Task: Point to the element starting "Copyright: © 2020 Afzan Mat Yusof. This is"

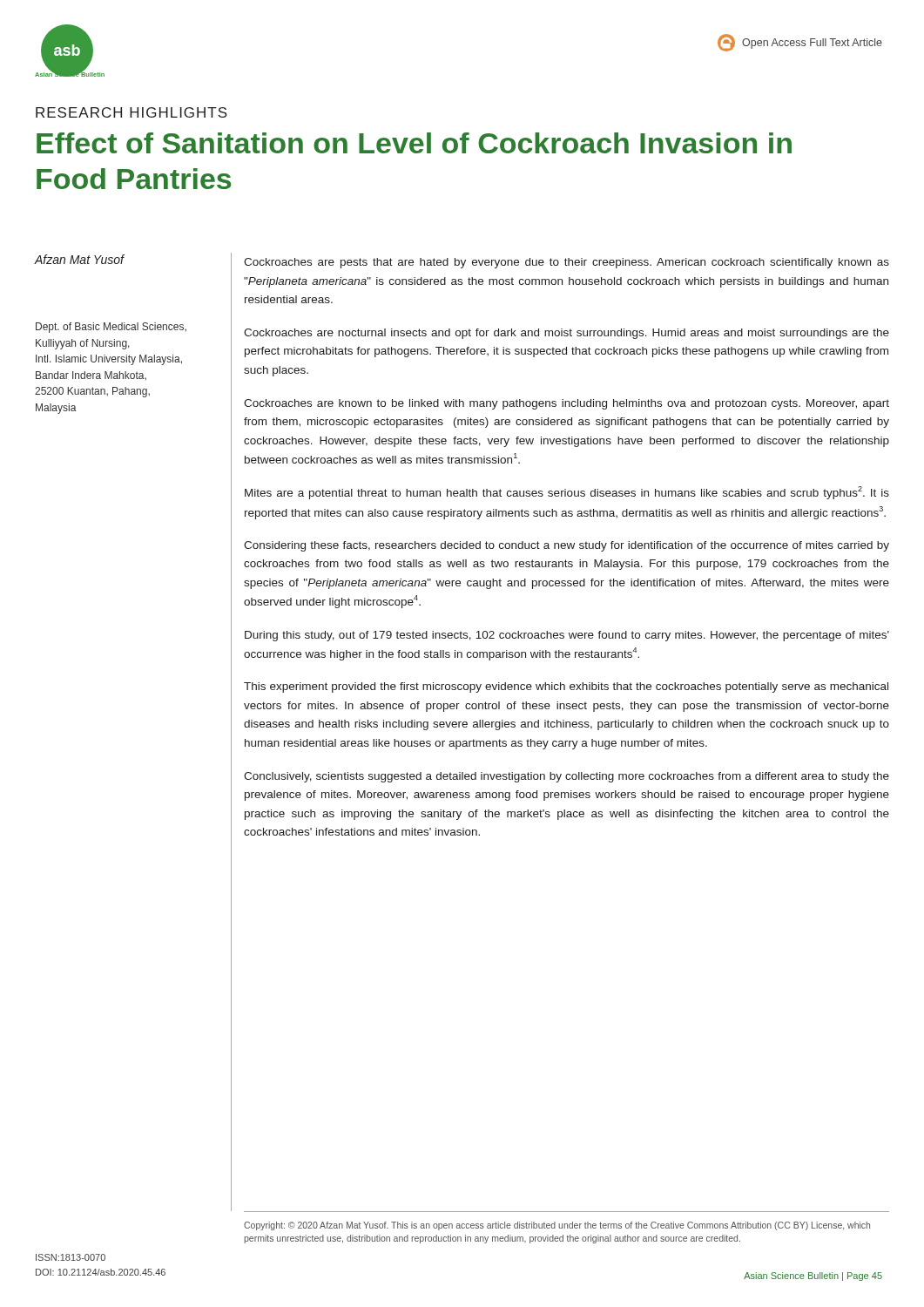Action: (557, 1232)
